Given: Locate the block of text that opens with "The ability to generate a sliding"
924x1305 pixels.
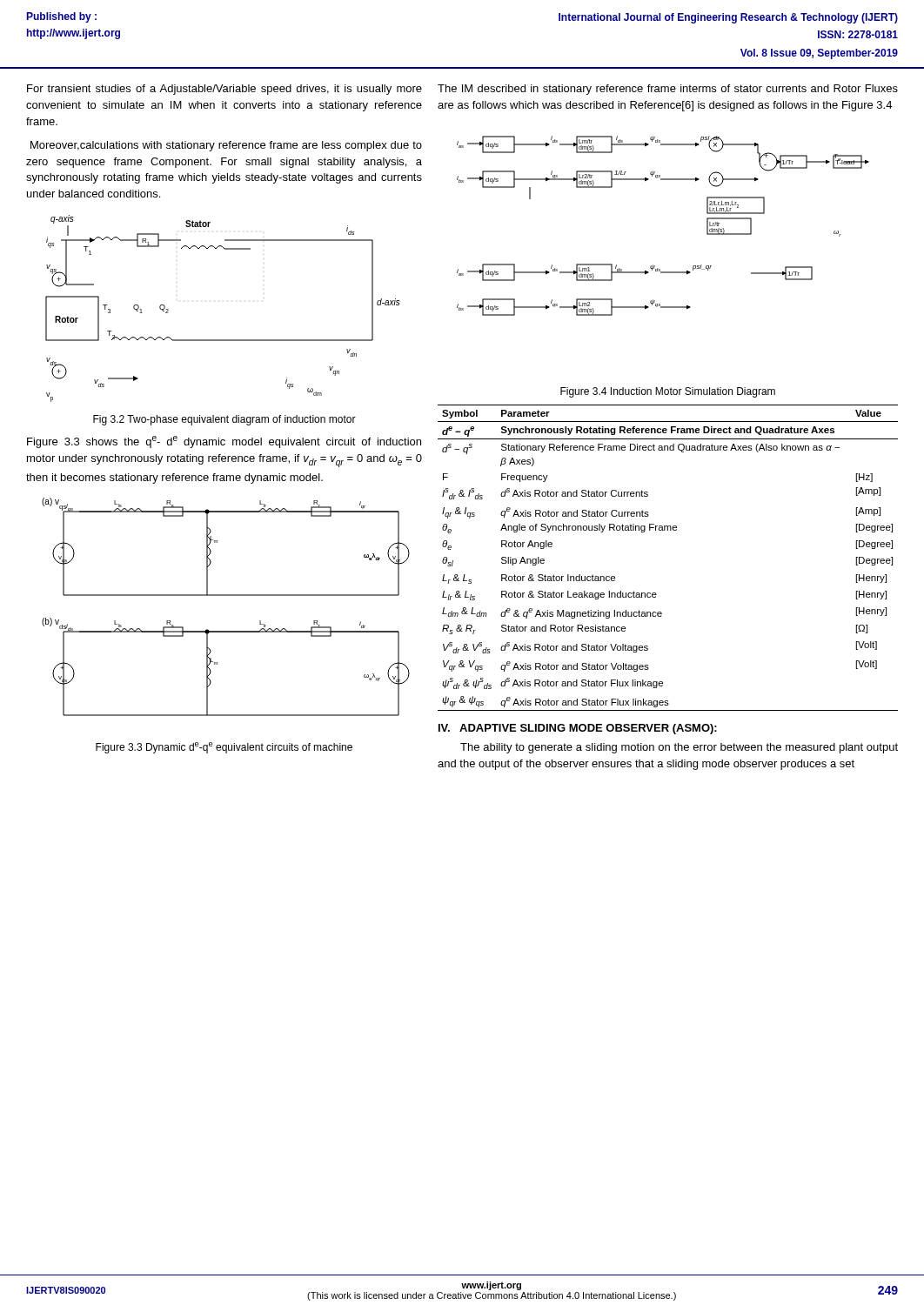Looking at the screenshot, I should point(668,756).
